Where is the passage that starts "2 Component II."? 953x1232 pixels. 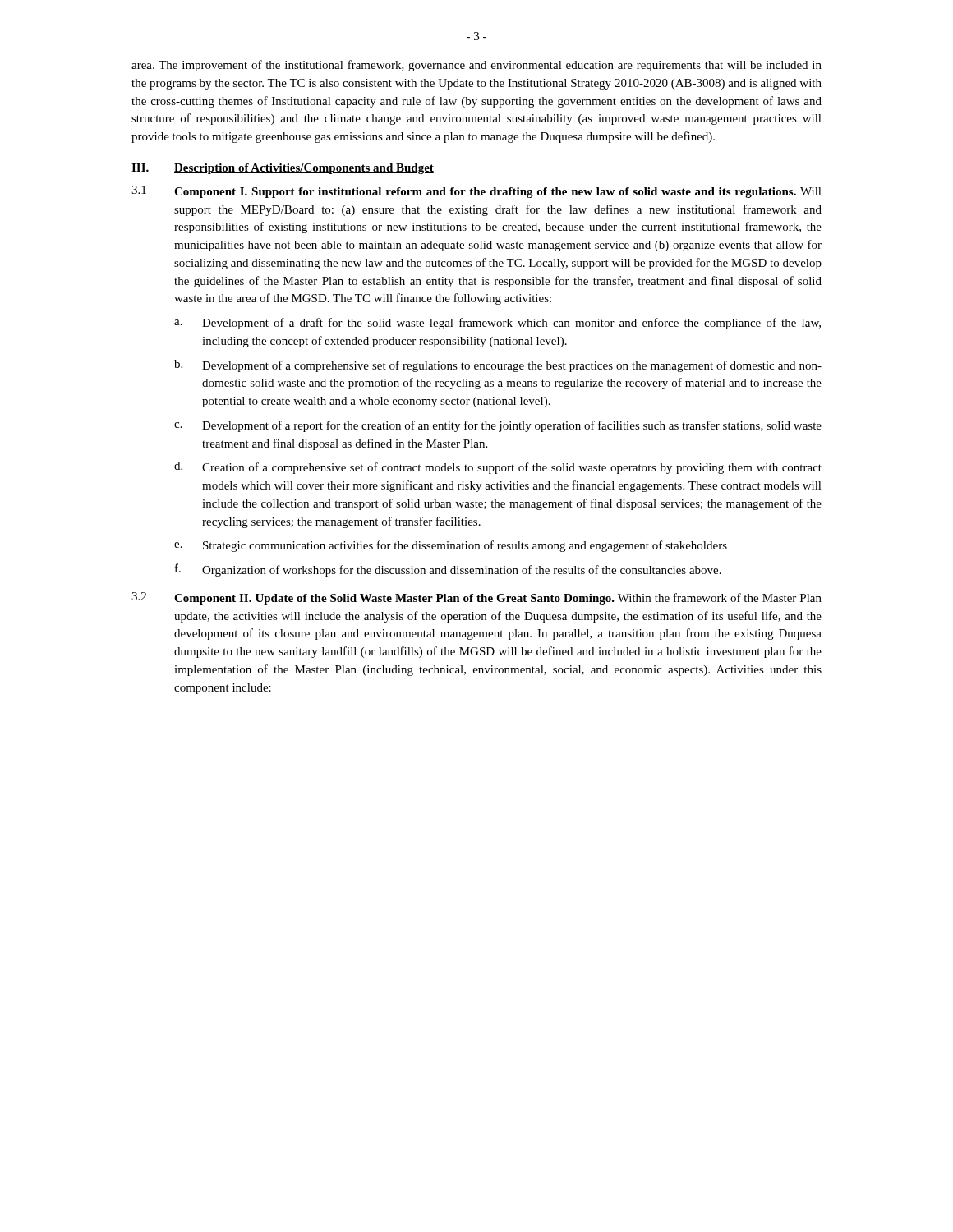coord(476,643)
